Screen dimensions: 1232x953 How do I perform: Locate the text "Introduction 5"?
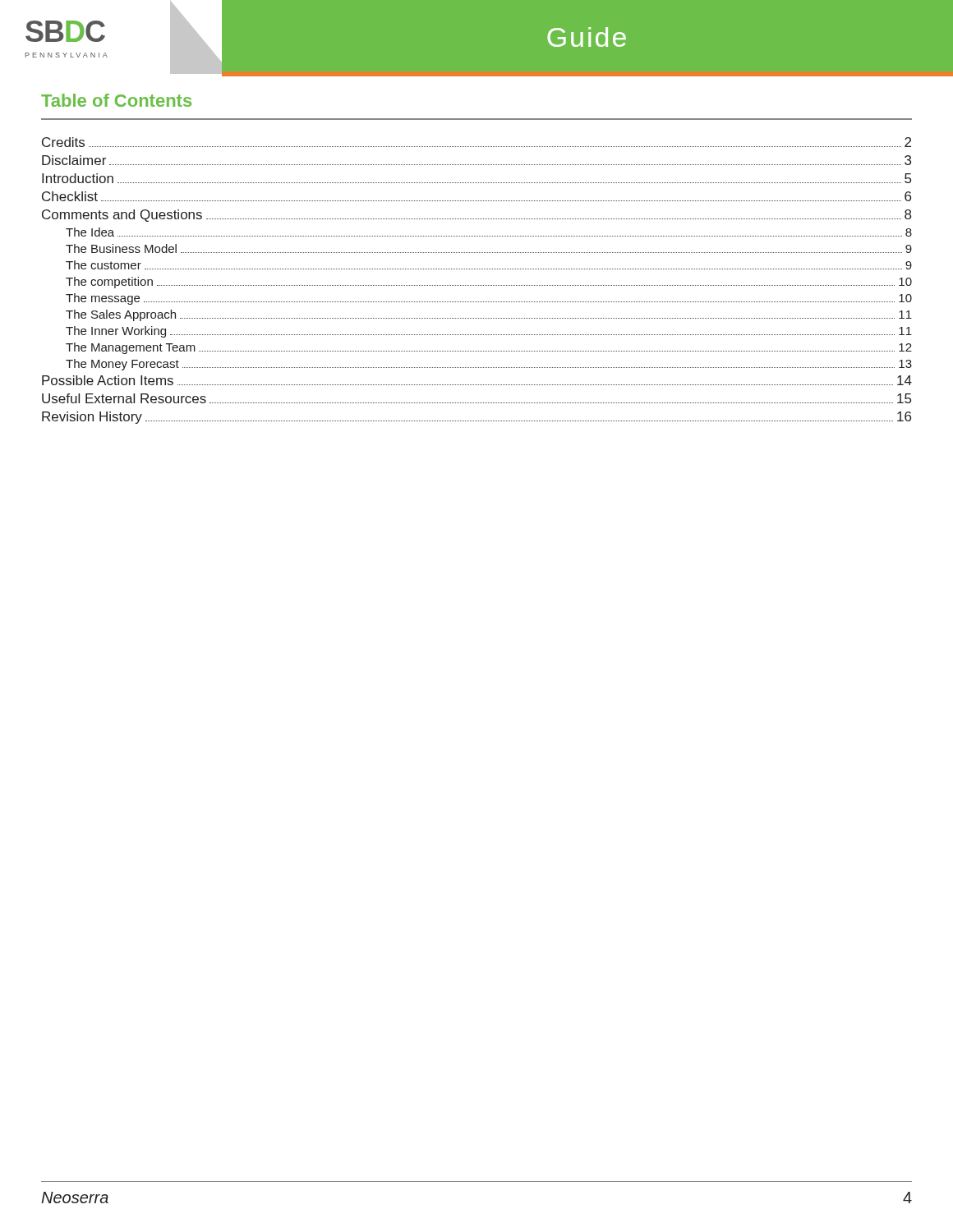click(476, 179)
